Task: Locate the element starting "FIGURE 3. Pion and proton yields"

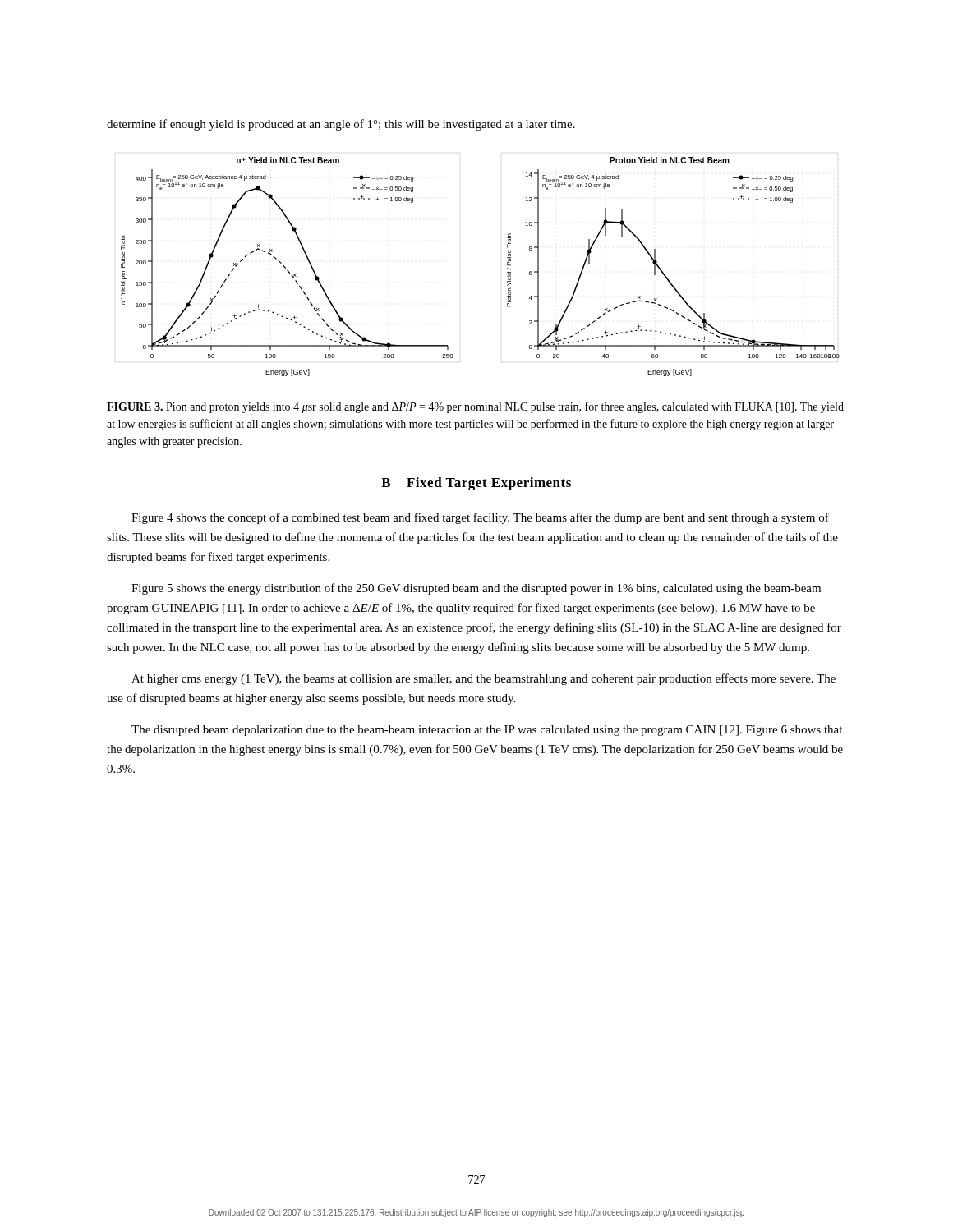Action: pyautogui.click(x=475, y=424)
